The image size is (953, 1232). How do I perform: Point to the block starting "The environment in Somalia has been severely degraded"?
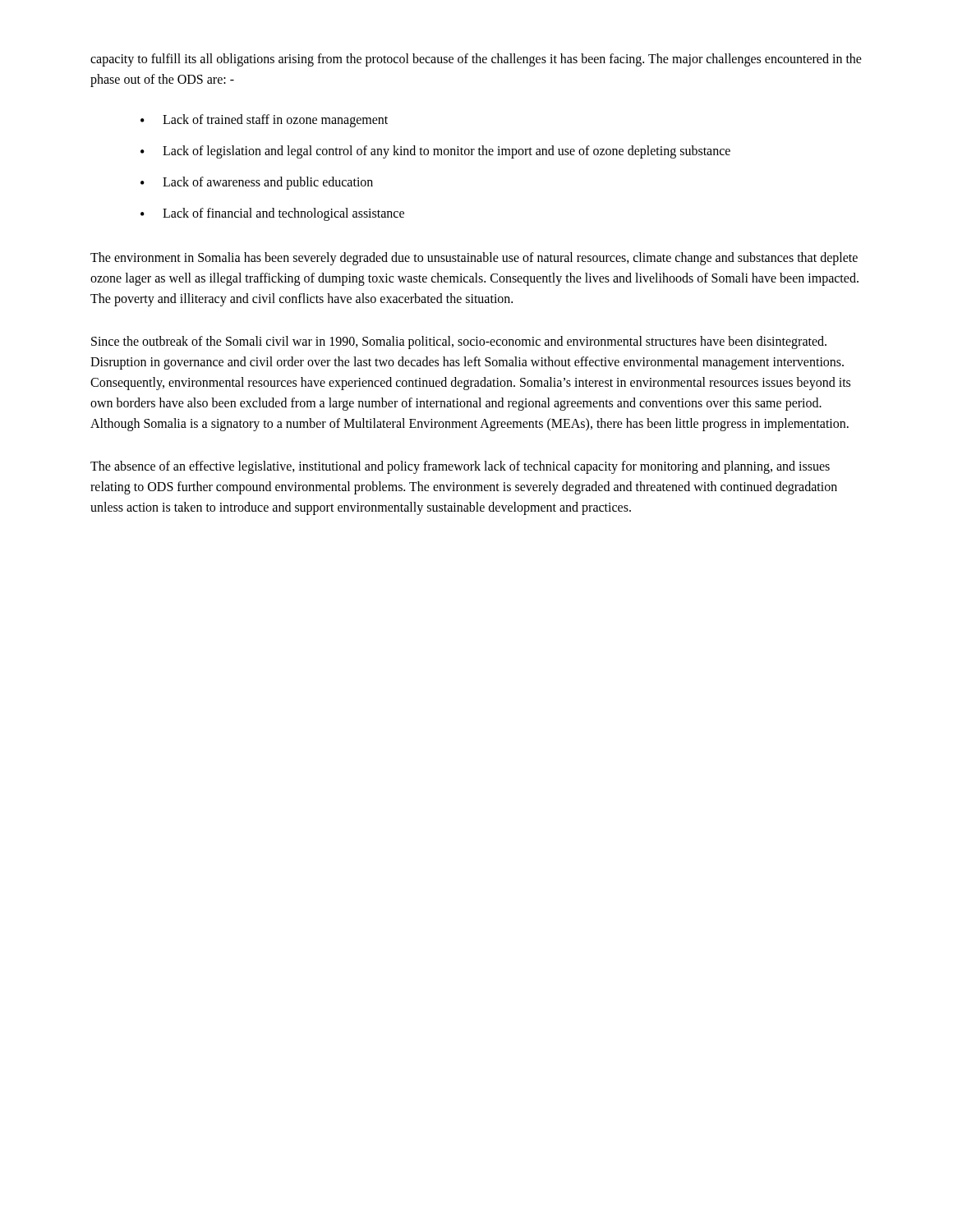pyautogui.click(x=475, y=278)
